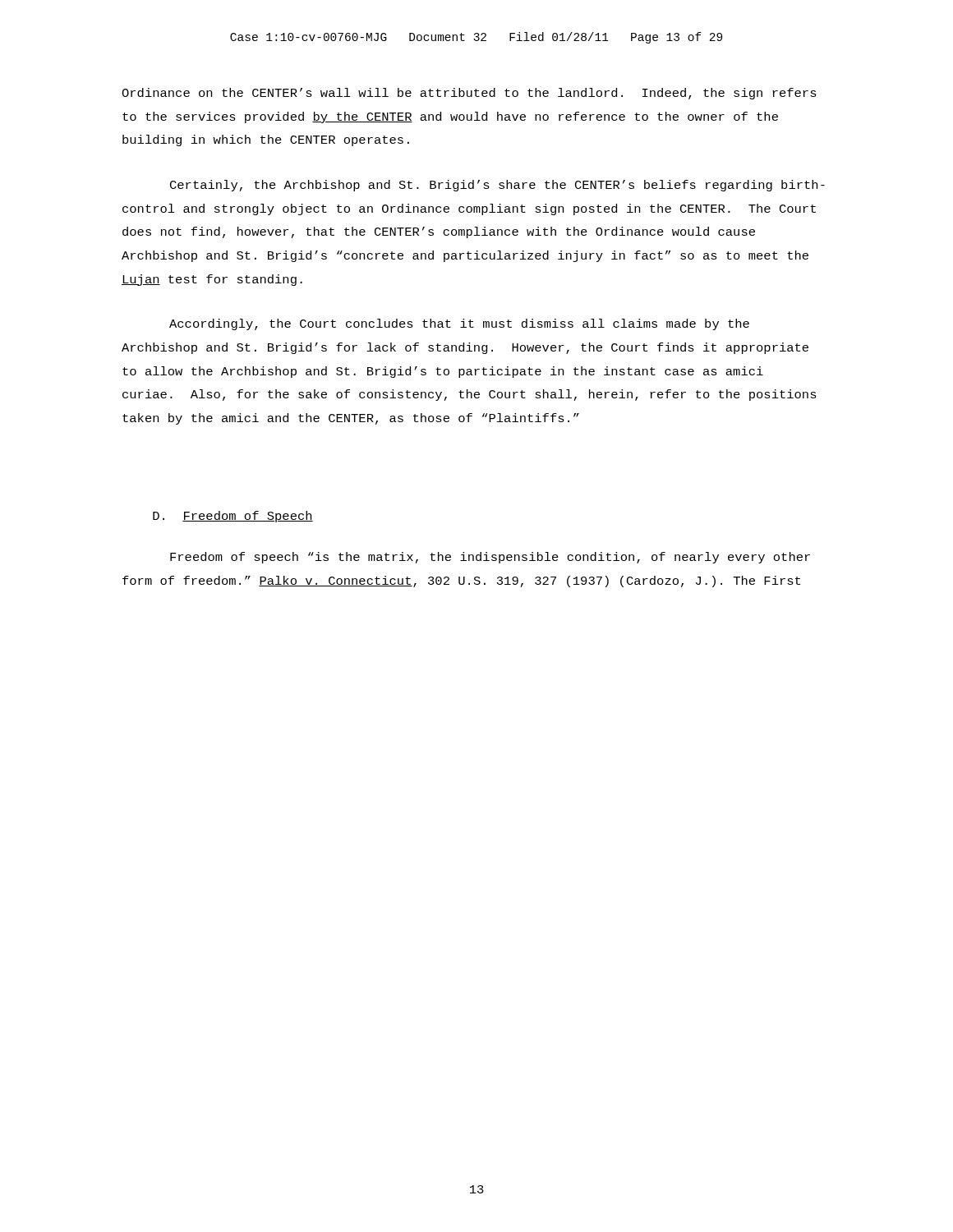Image resolution: width=953 pixels, height=1232 pixels.
Task: Find the block on this page that starts "Freedom of speech"
Action: (x=466, y=570)
